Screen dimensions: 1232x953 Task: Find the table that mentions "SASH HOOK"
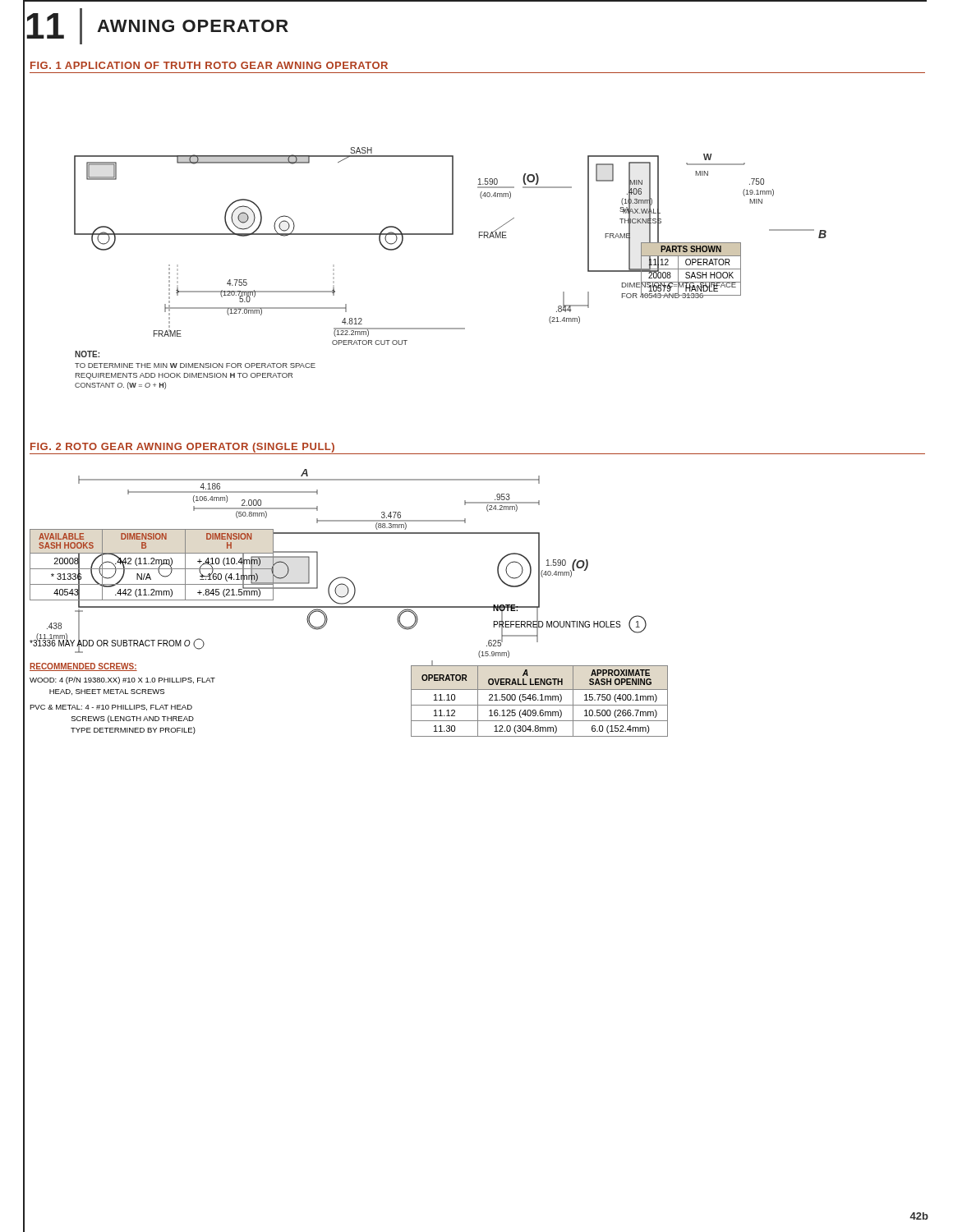click(x=691, y=269)
